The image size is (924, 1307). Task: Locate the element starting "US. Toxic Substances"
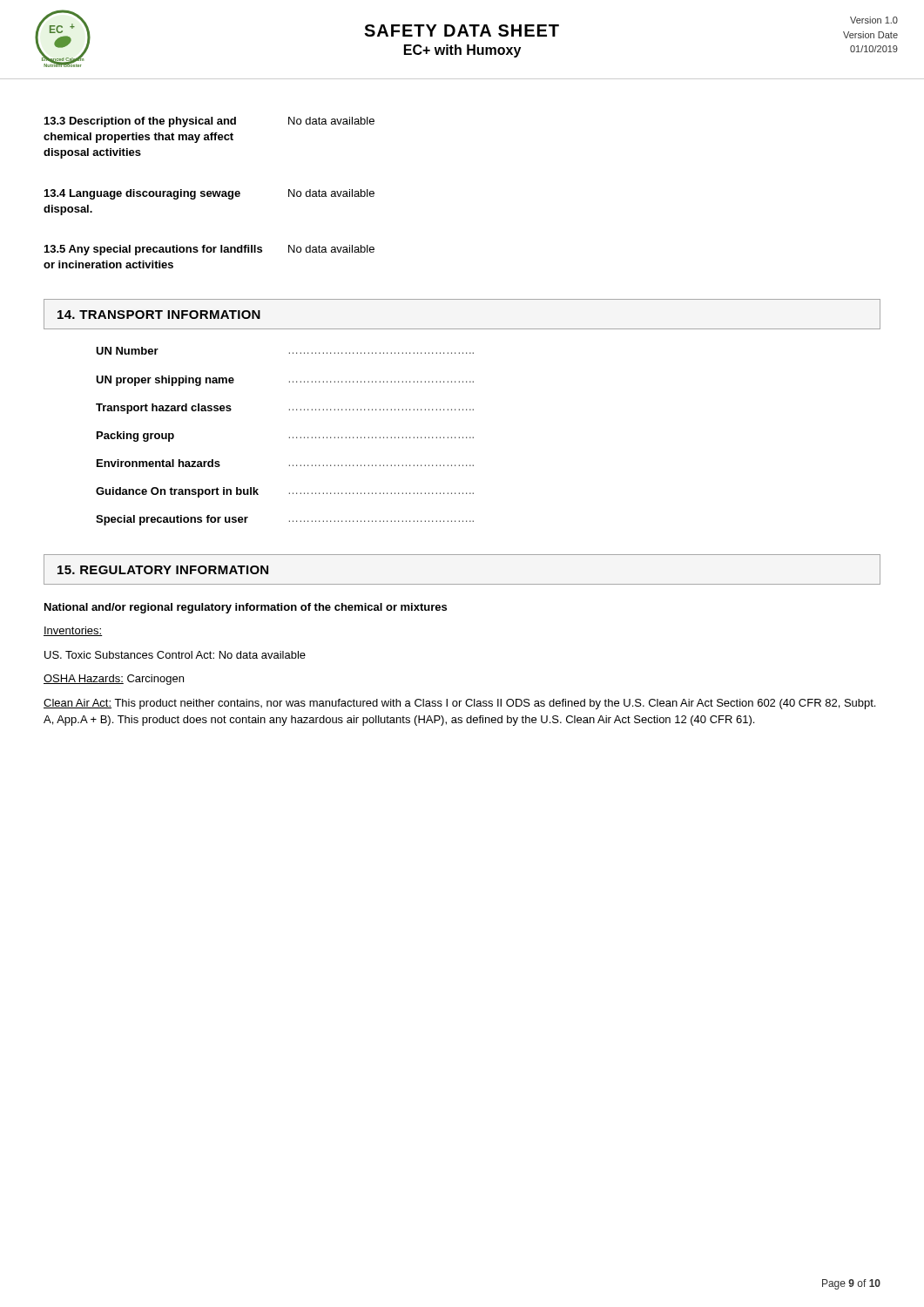coord(175,655)
